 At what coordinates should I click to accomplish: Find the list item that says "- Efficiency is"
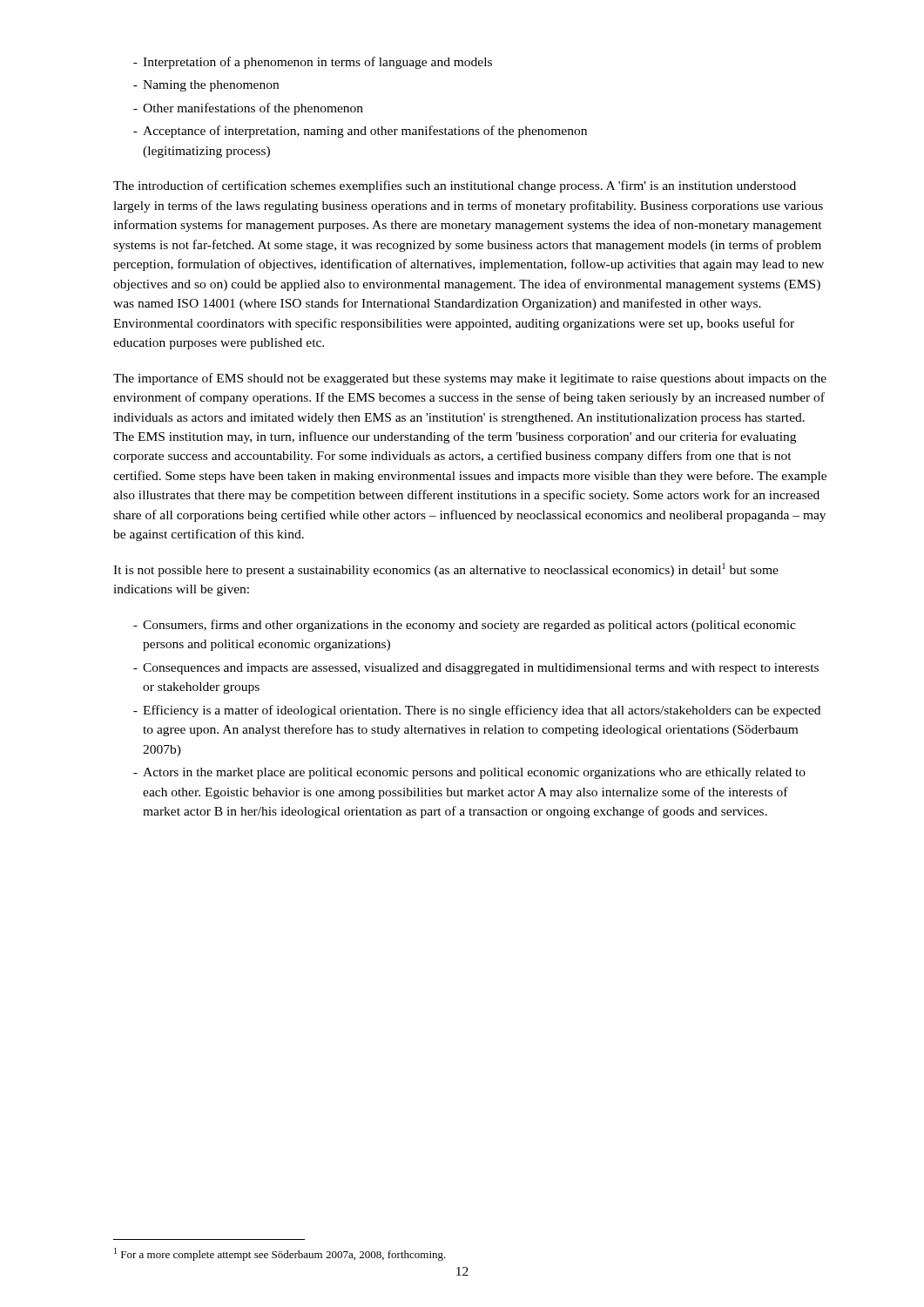471,730
